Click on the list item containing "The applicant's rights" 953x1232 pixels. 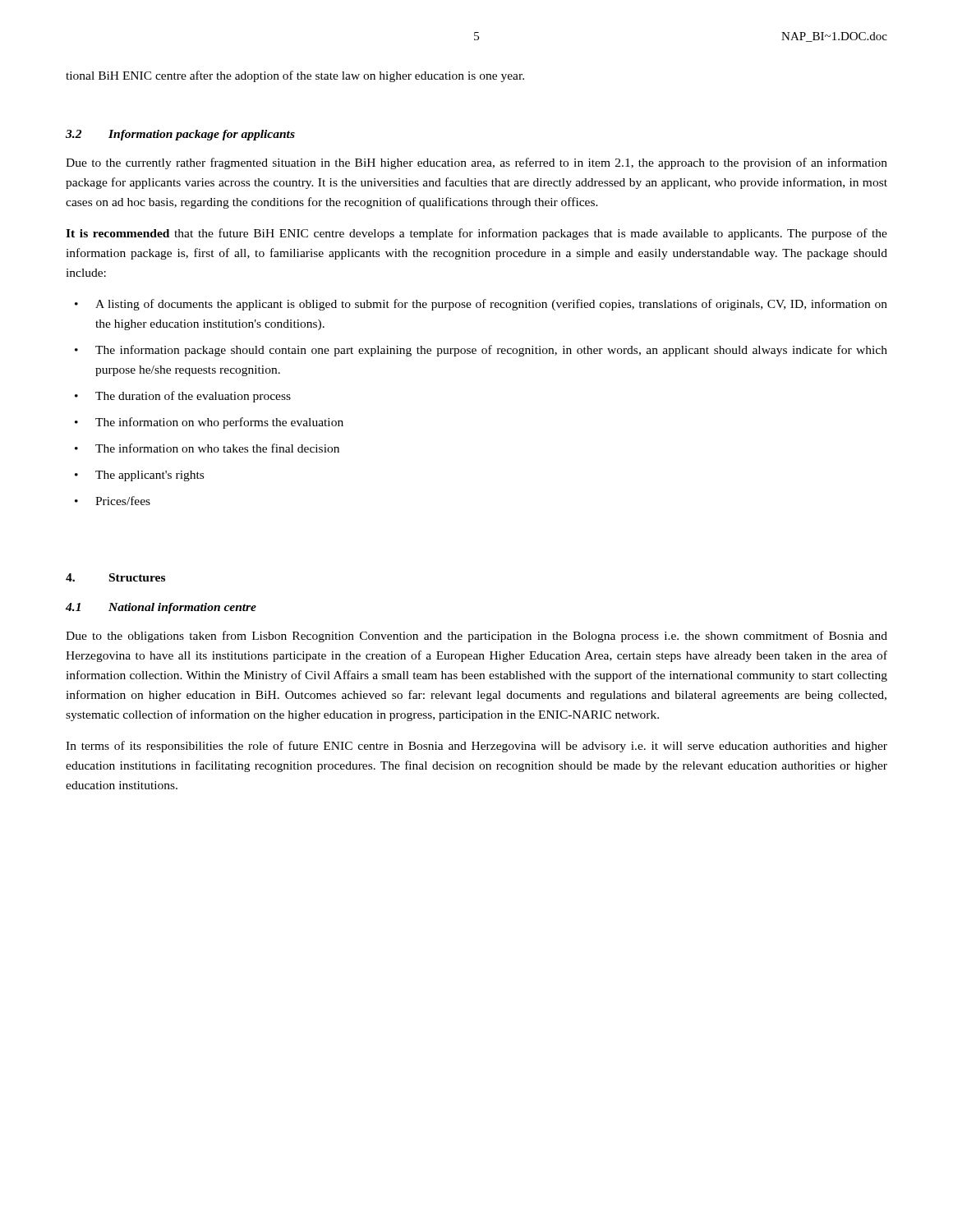[150, 475]
